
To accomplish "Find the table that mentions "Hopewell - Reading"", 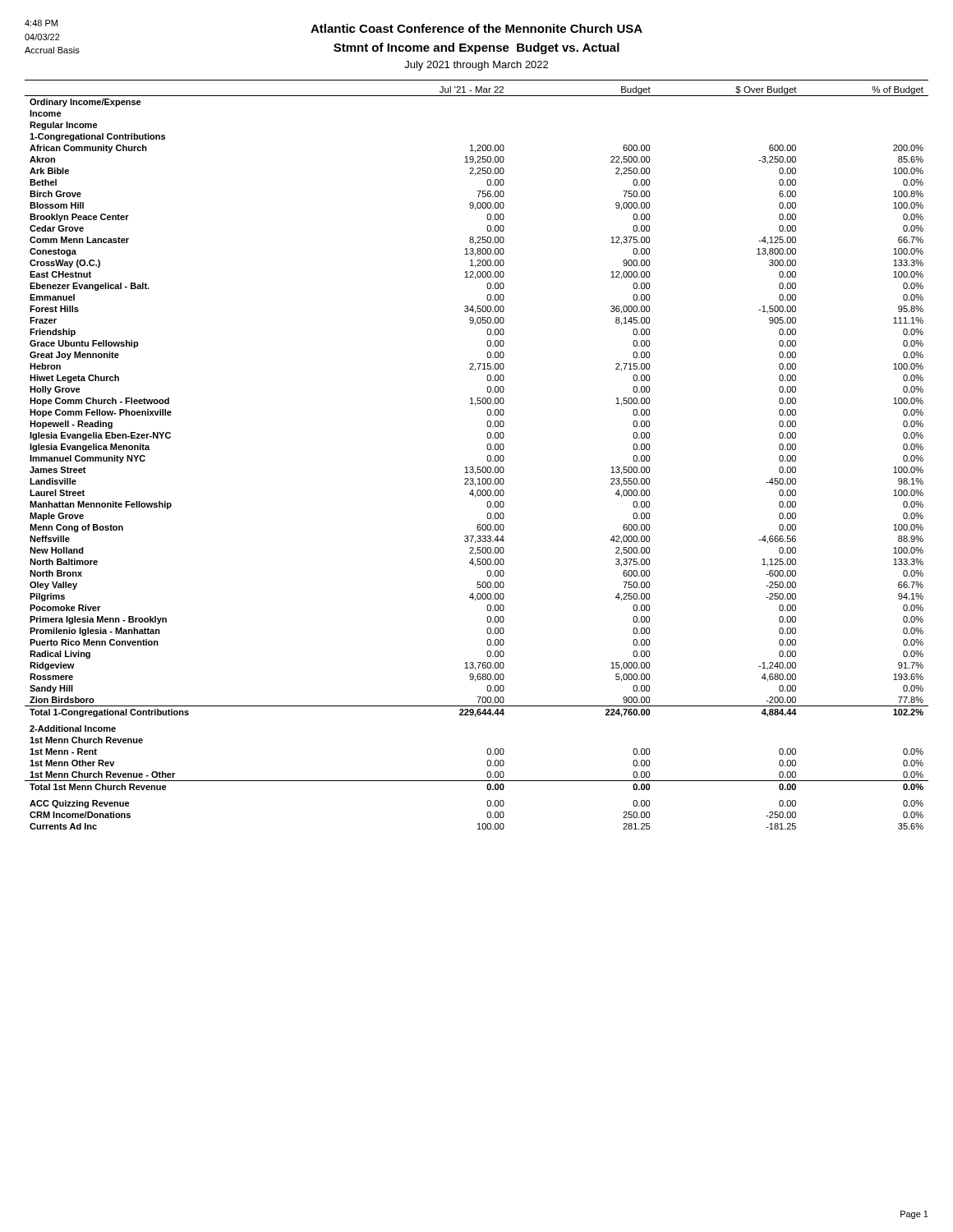I will 476,458.
